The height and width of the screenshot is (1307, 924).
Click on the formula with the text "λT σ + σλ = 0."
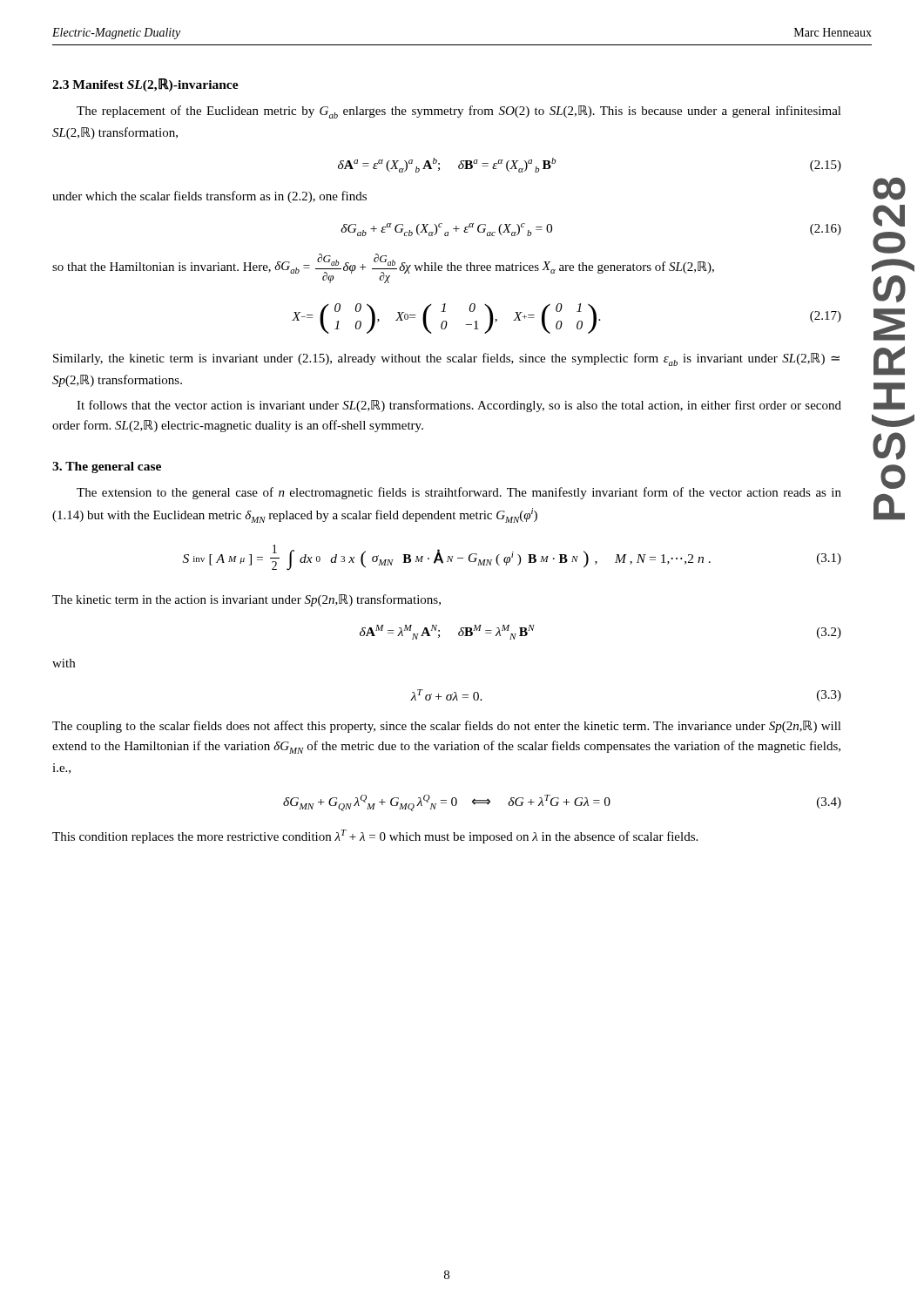pos(452,695)
